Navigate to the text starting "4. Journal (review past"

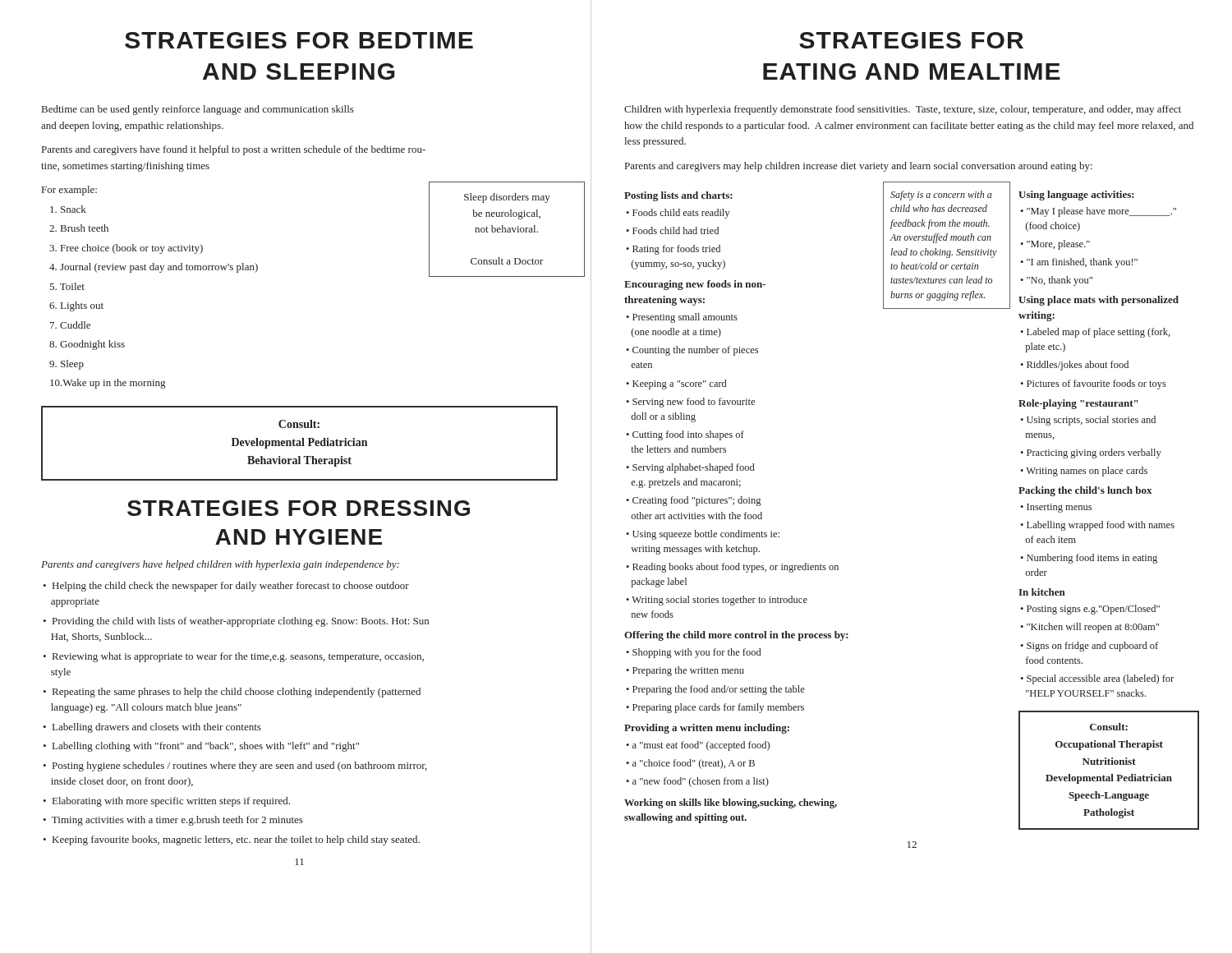(x=154, y=267)
